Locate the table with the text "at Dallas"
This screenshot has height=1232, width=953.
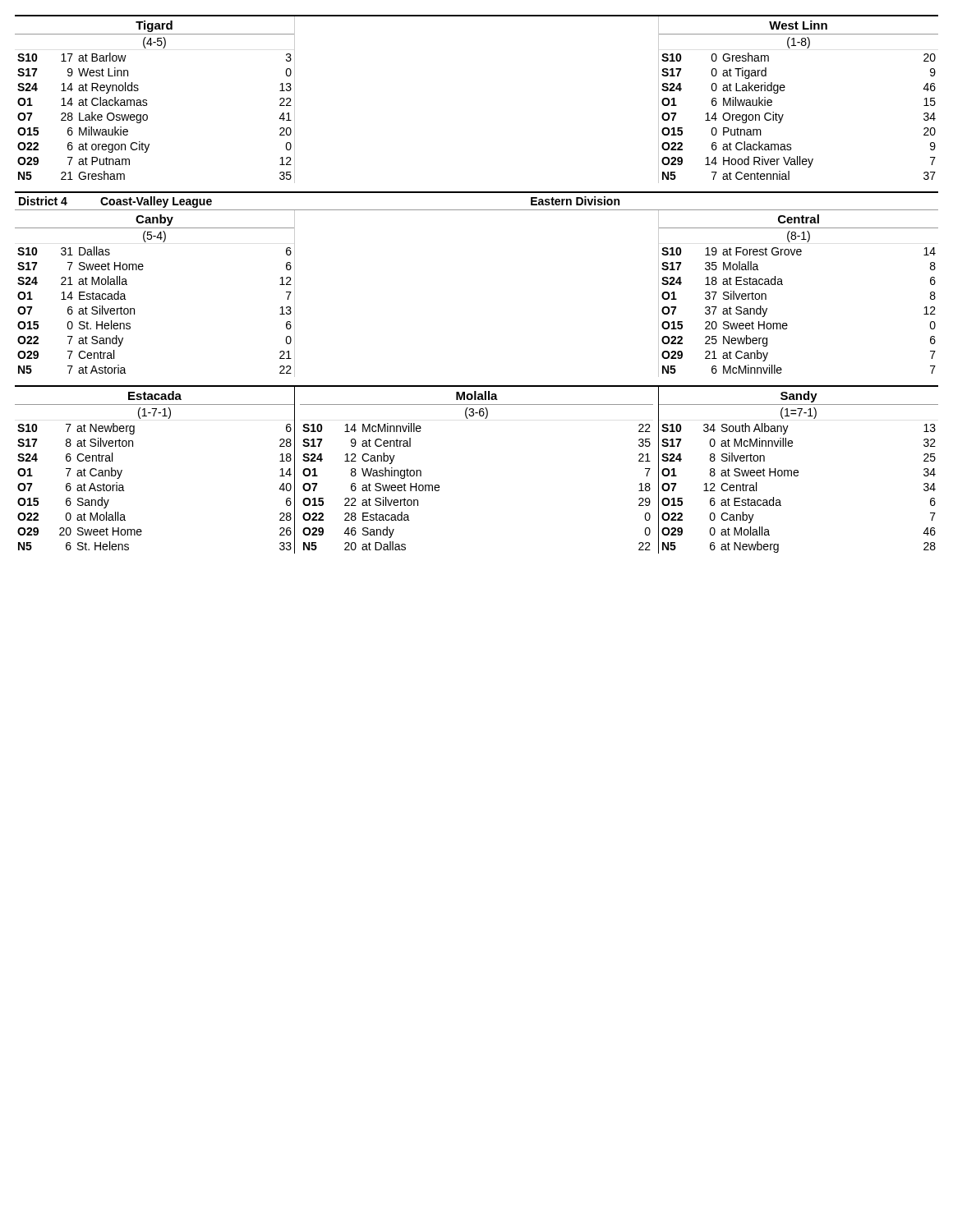(476, 487)
